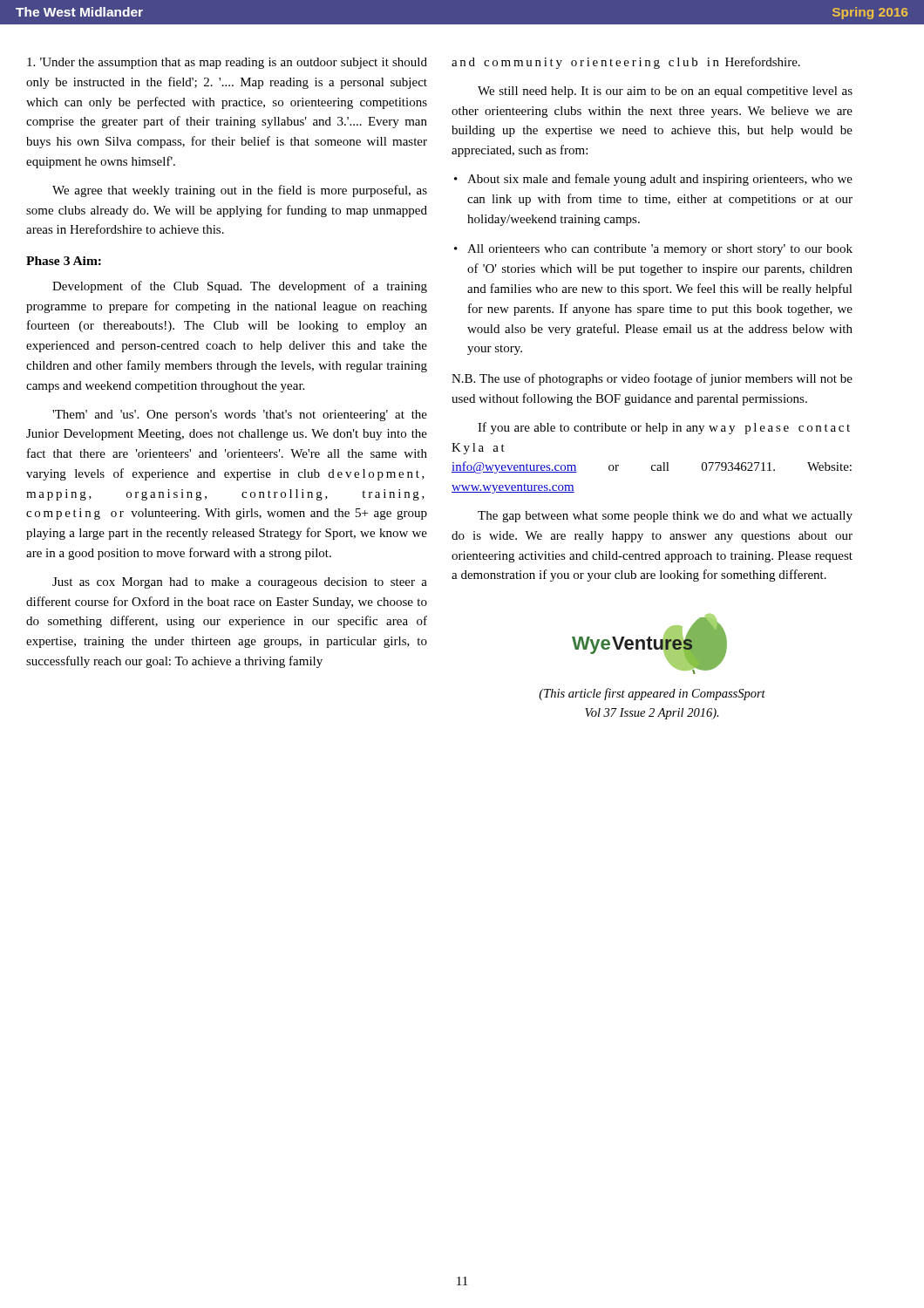
Task: Navigate to the element starting "The gap between what some"
Action: click(652, 545)
